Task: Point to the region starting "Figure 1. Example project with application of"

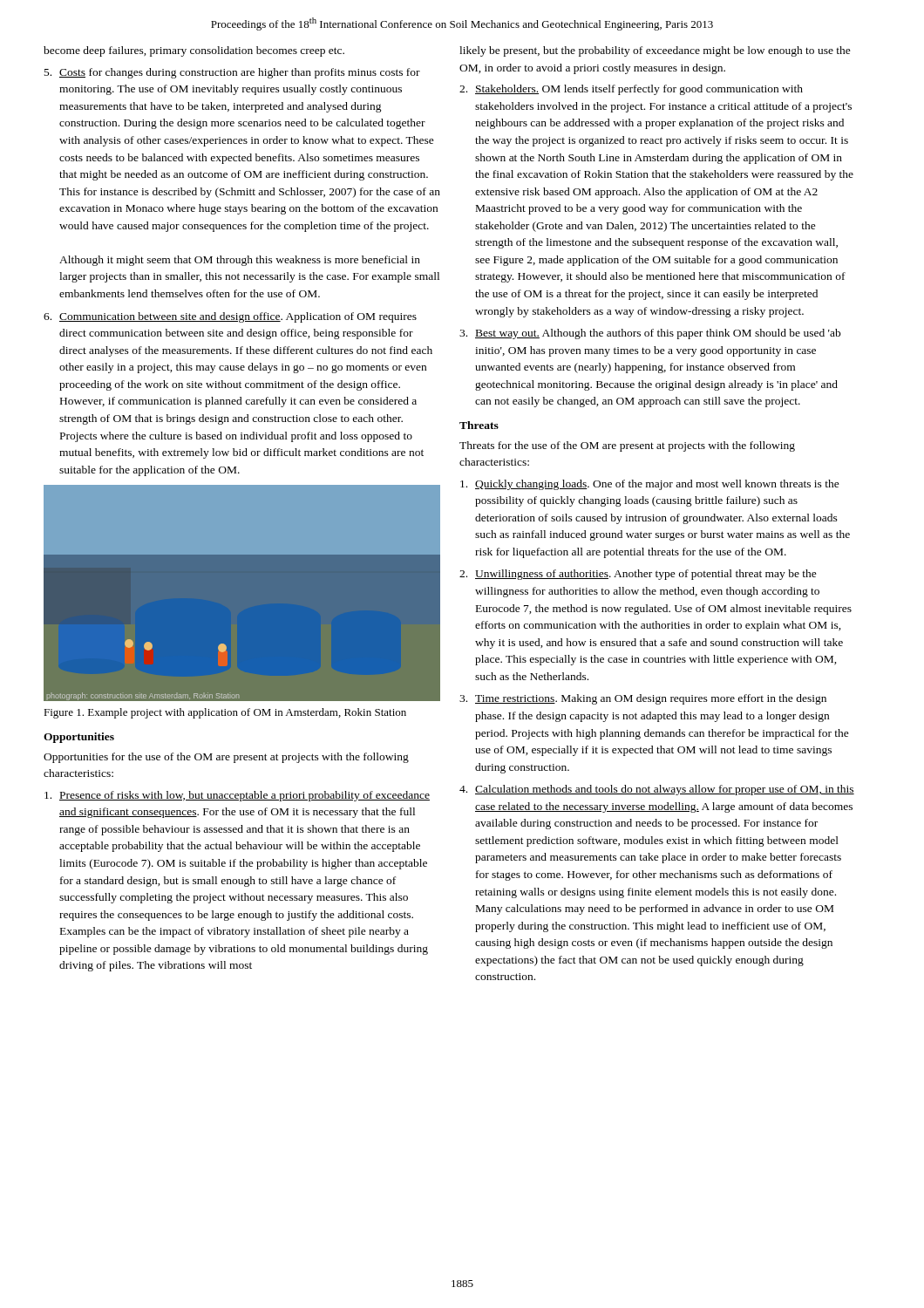Action: pos(225,712)
